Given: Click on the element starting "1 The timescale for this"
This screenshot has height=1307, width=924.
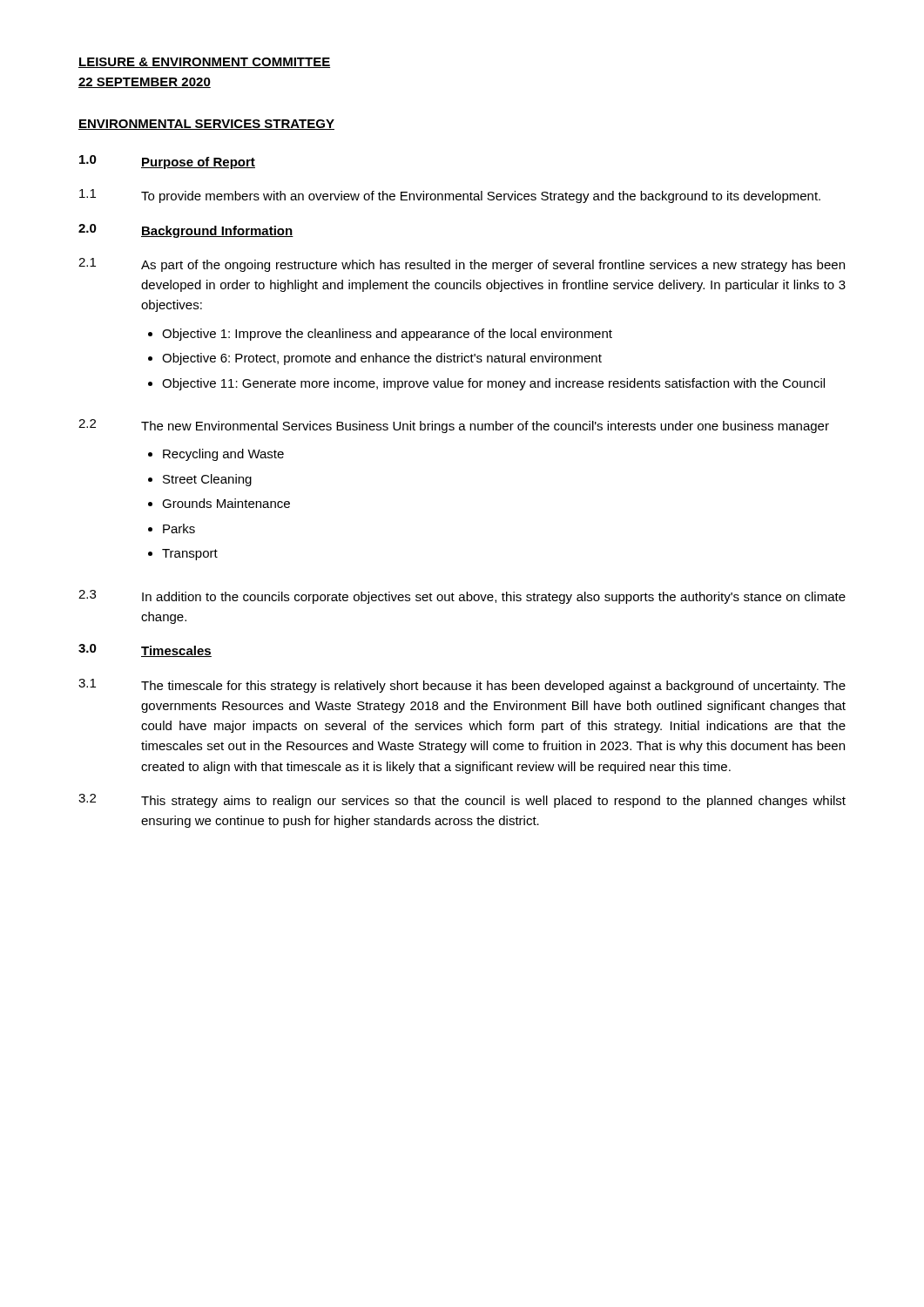Looking at the screenshot, I should click(462, 725).
